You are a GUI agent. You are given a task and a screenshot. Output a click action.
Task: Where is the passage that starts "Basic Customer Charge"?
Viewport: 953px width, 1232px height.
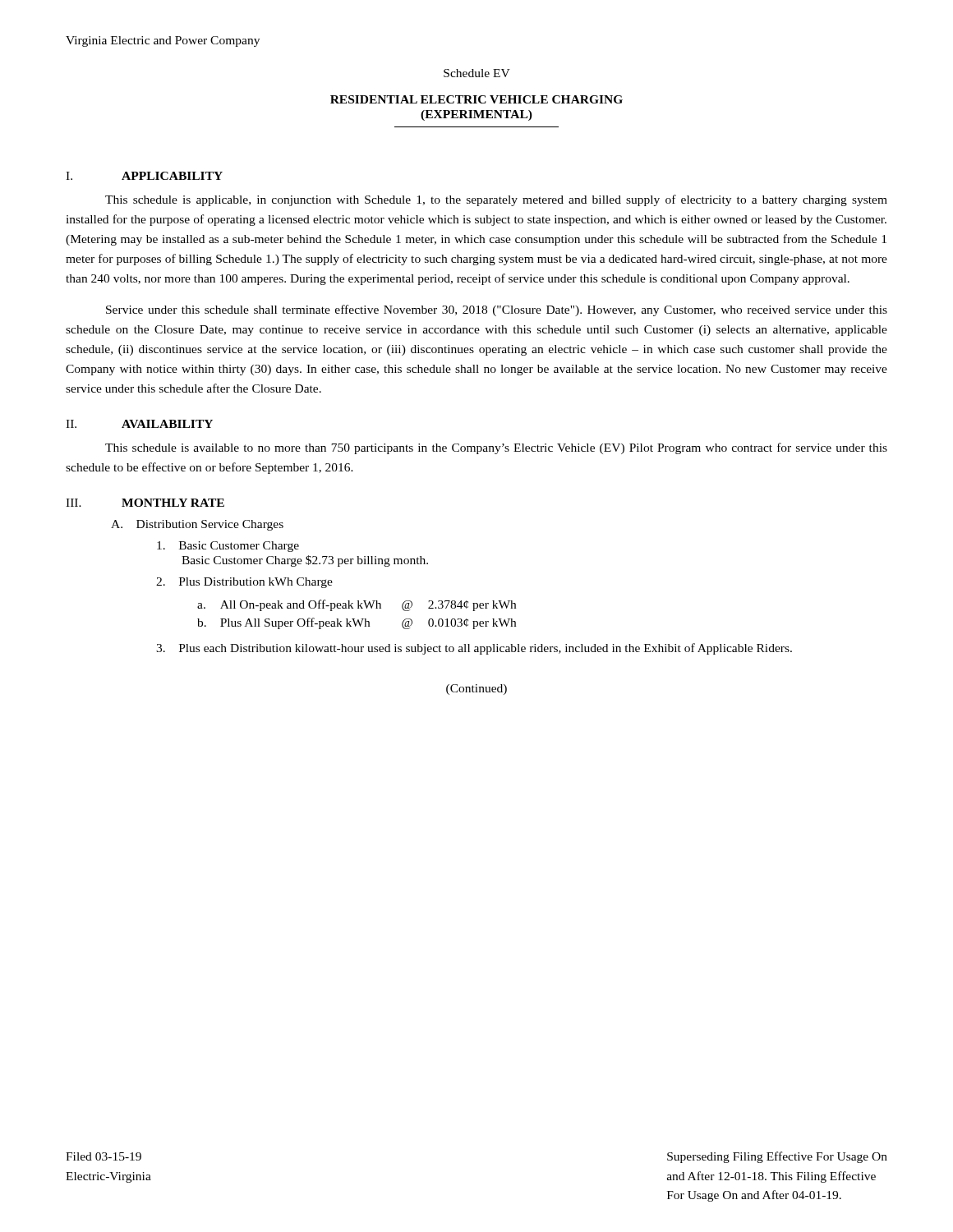tap(293, 552)
